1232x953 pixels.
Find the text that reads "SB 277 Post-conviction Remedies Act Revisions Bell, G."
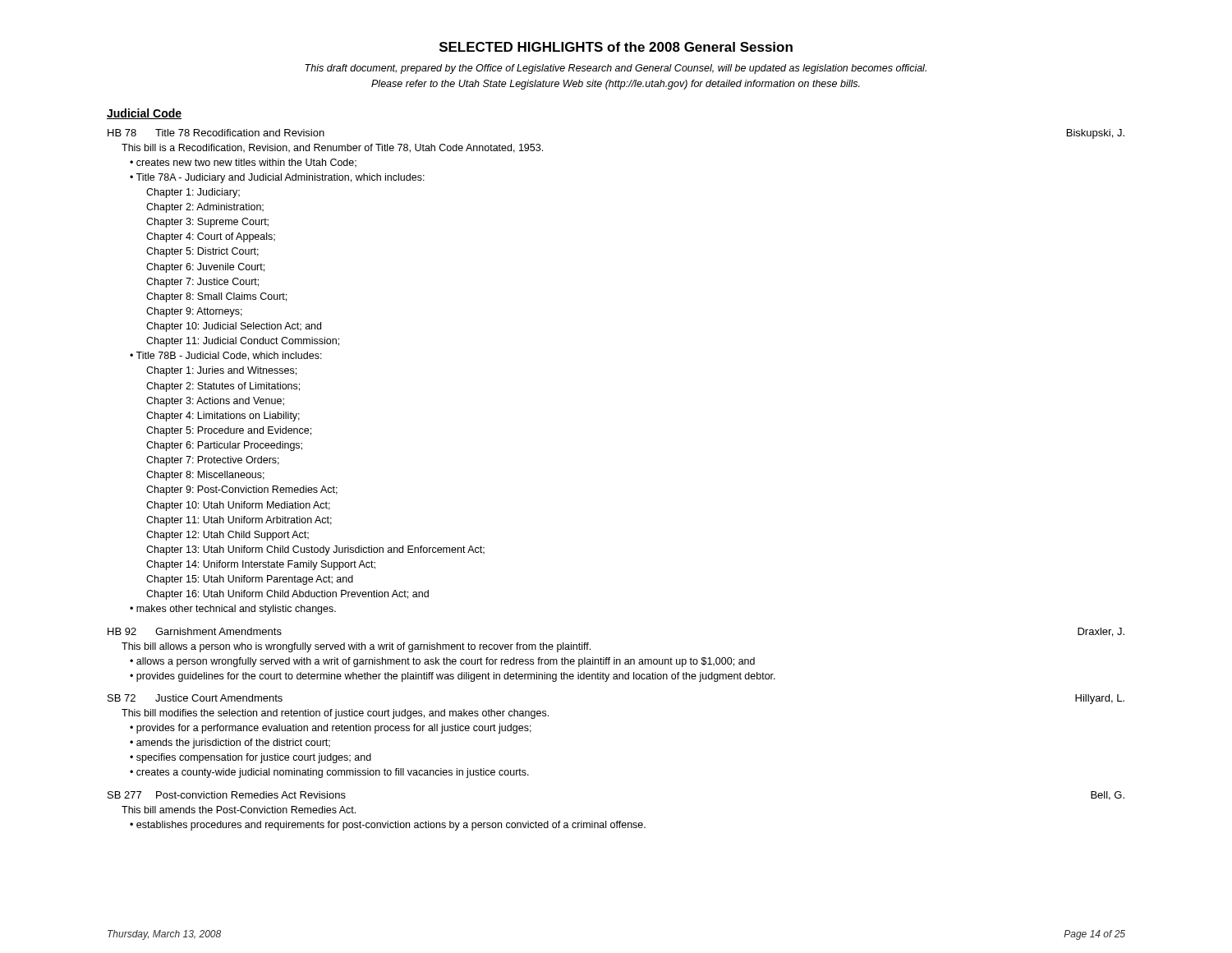click(127, 796)
